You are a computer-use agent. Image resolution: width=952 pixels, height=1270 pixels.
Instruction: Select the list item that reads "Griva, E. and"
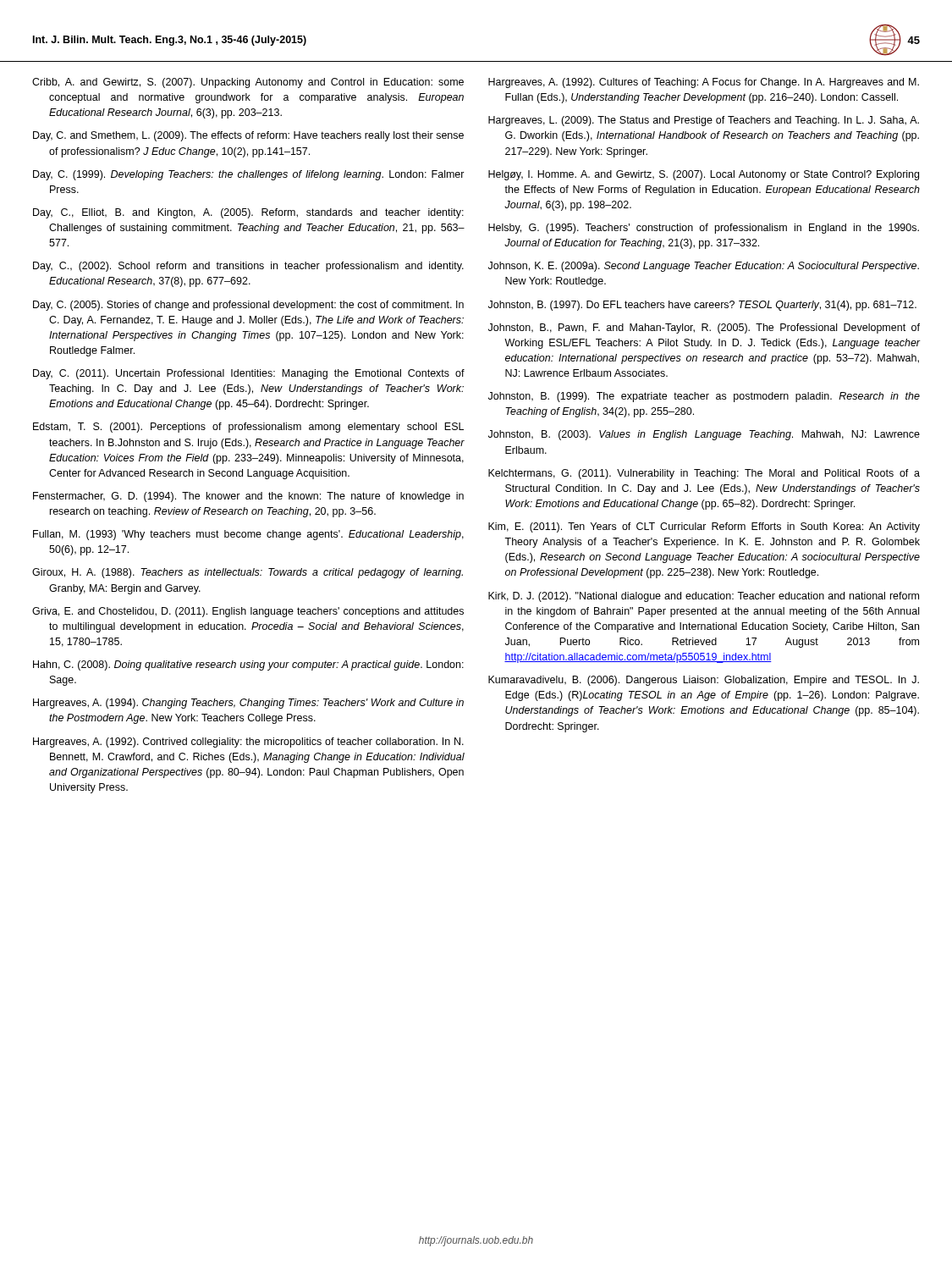(248, 626)
